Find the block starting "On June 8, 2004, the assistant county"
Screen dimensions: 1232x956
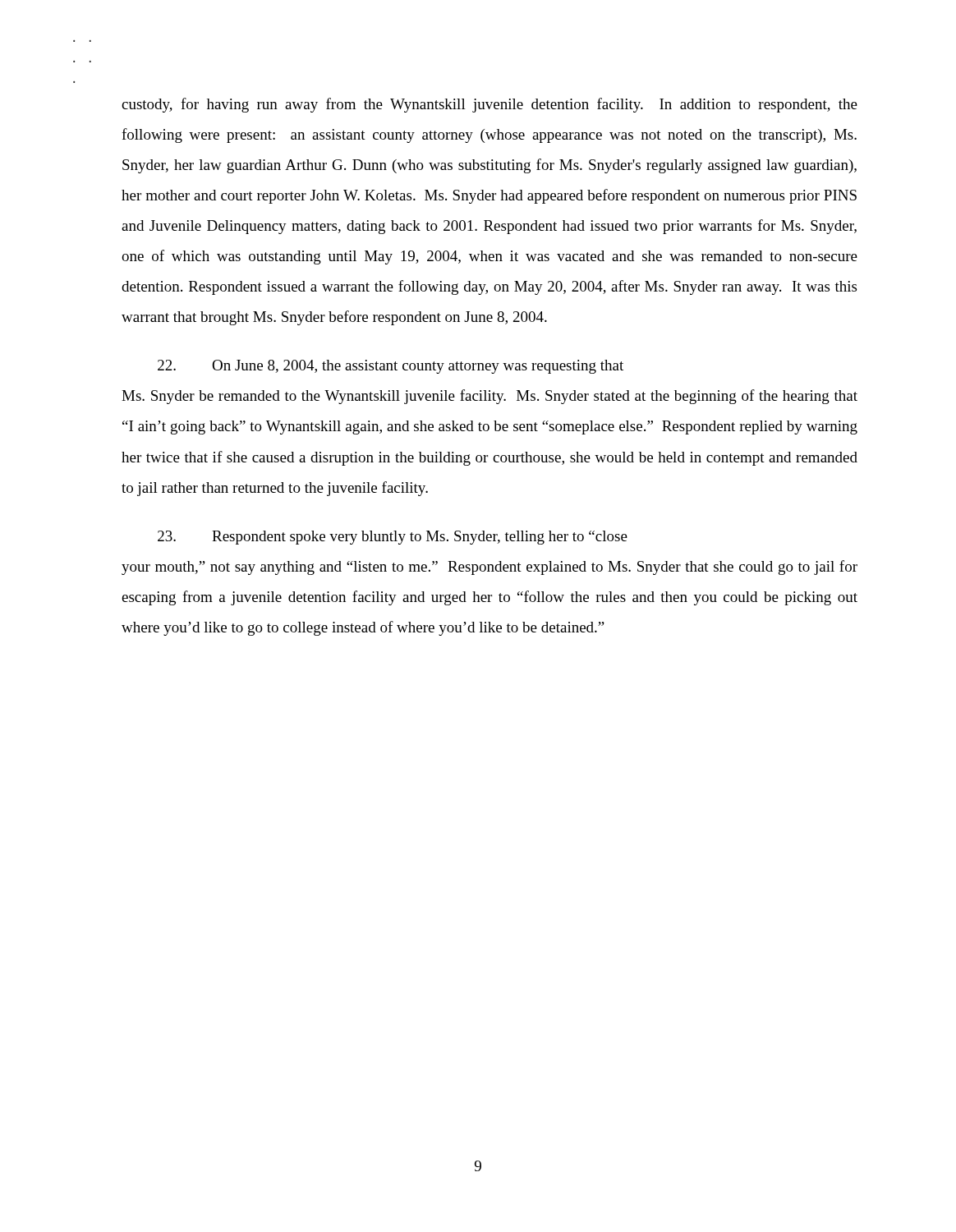(x=489, y=426)
